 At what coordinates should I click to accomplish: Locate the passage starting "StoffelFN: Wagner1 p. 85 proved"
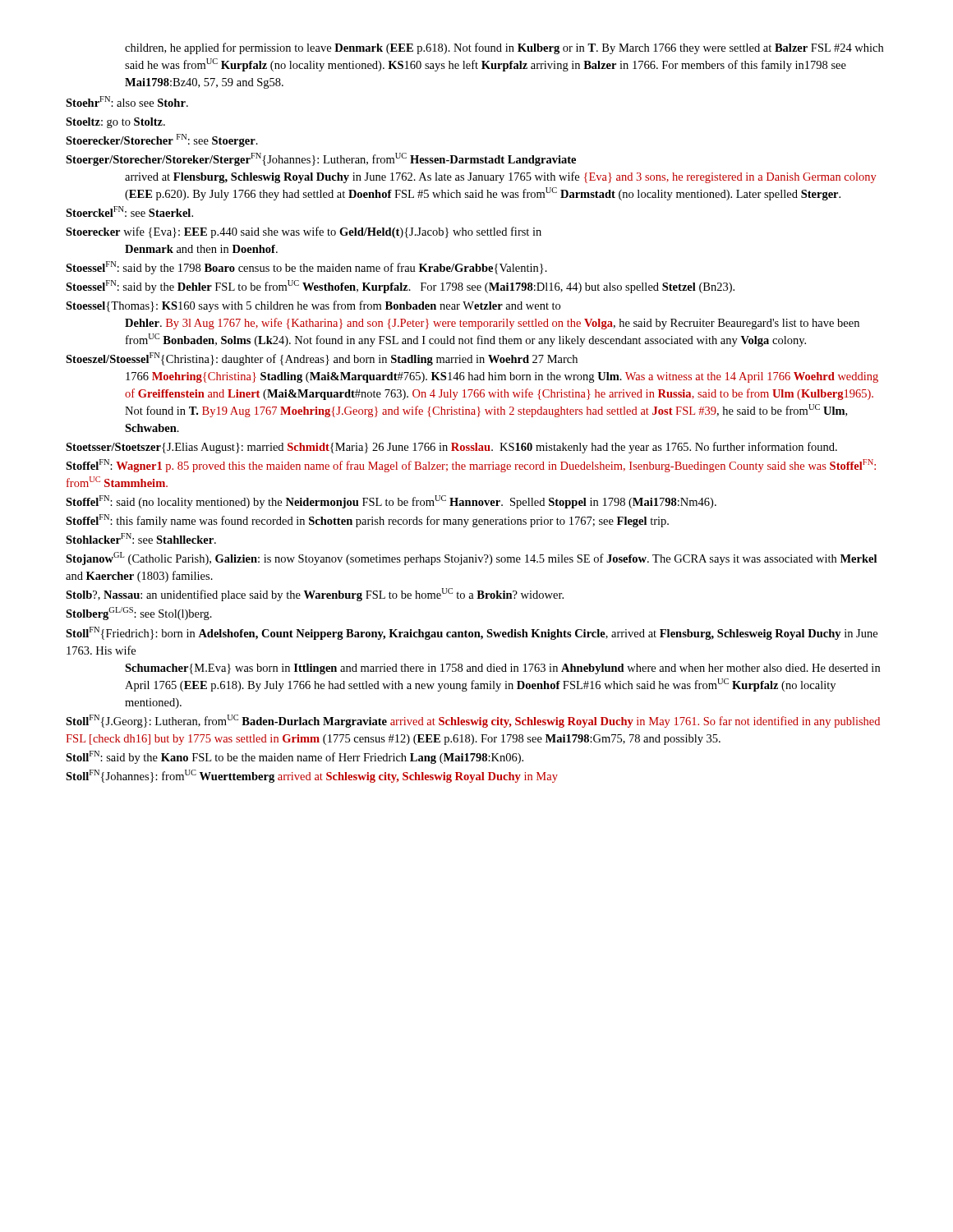(471, 474)
